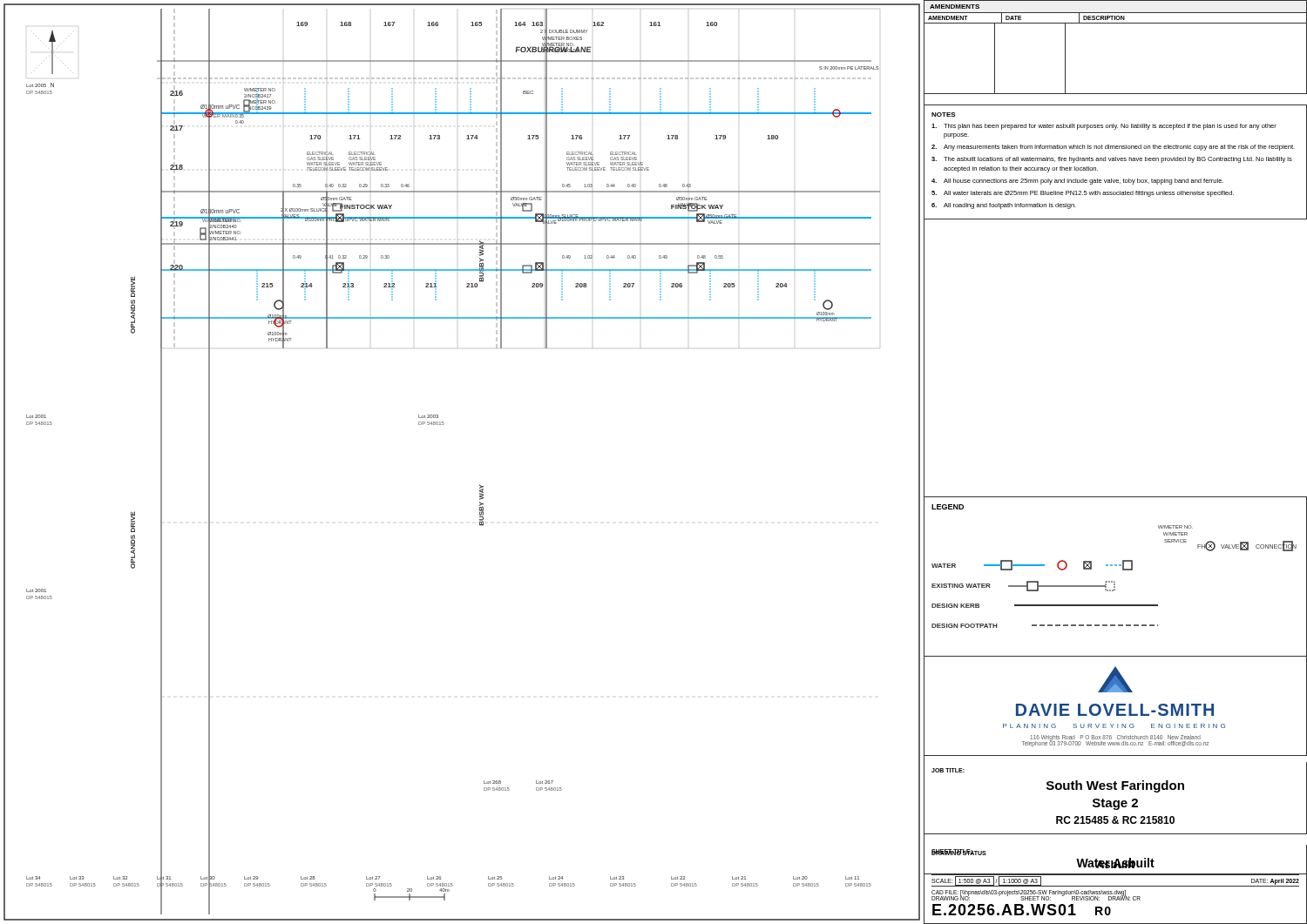Point to the text starting "6. All roading and footpath information is"

tap(1004, 205)
